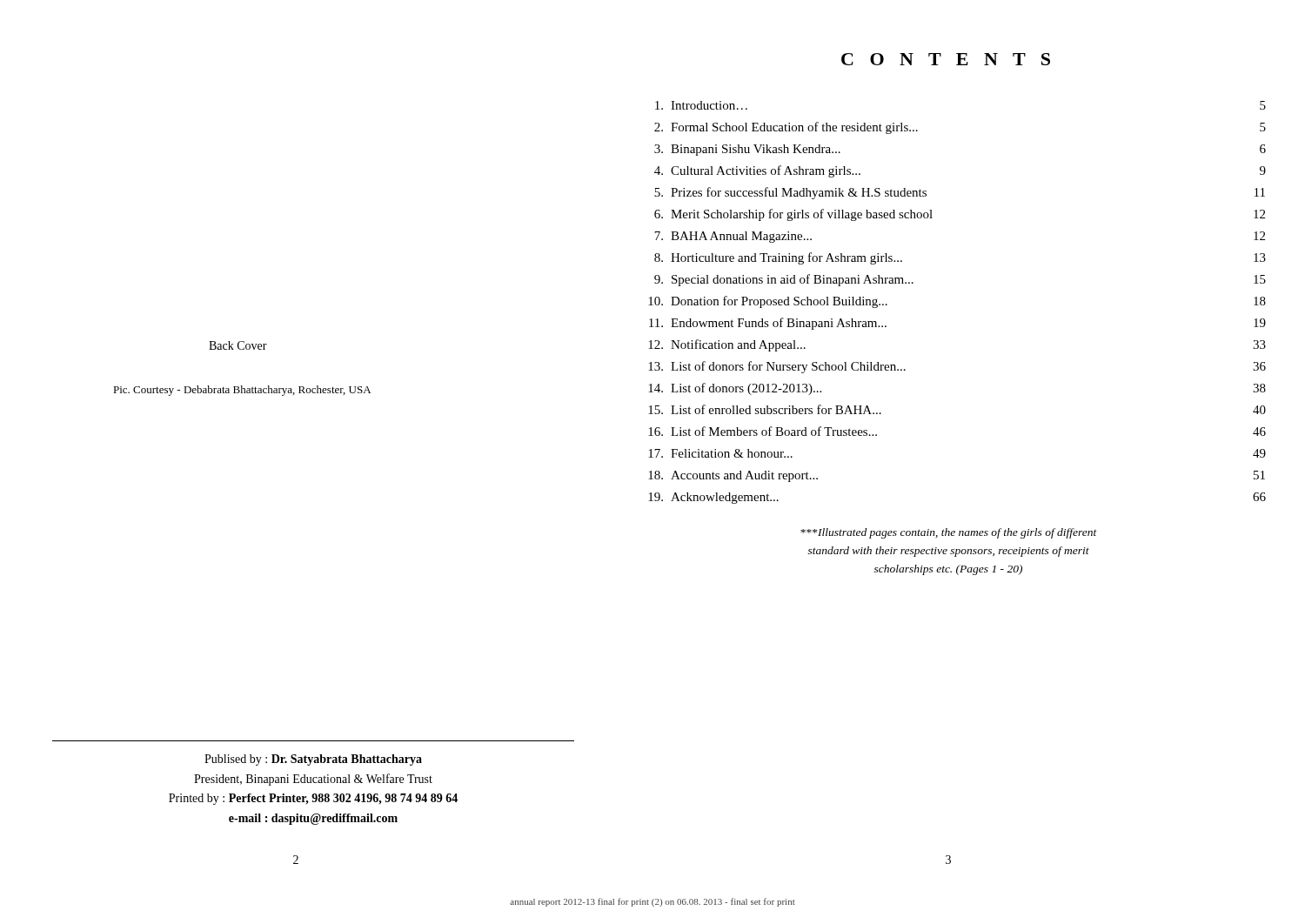Locate the list item that reads "18. Accounts and Audit report... 51"
Image resolution: width=1305 pixels, height=924 pixels.
[730, 476]
